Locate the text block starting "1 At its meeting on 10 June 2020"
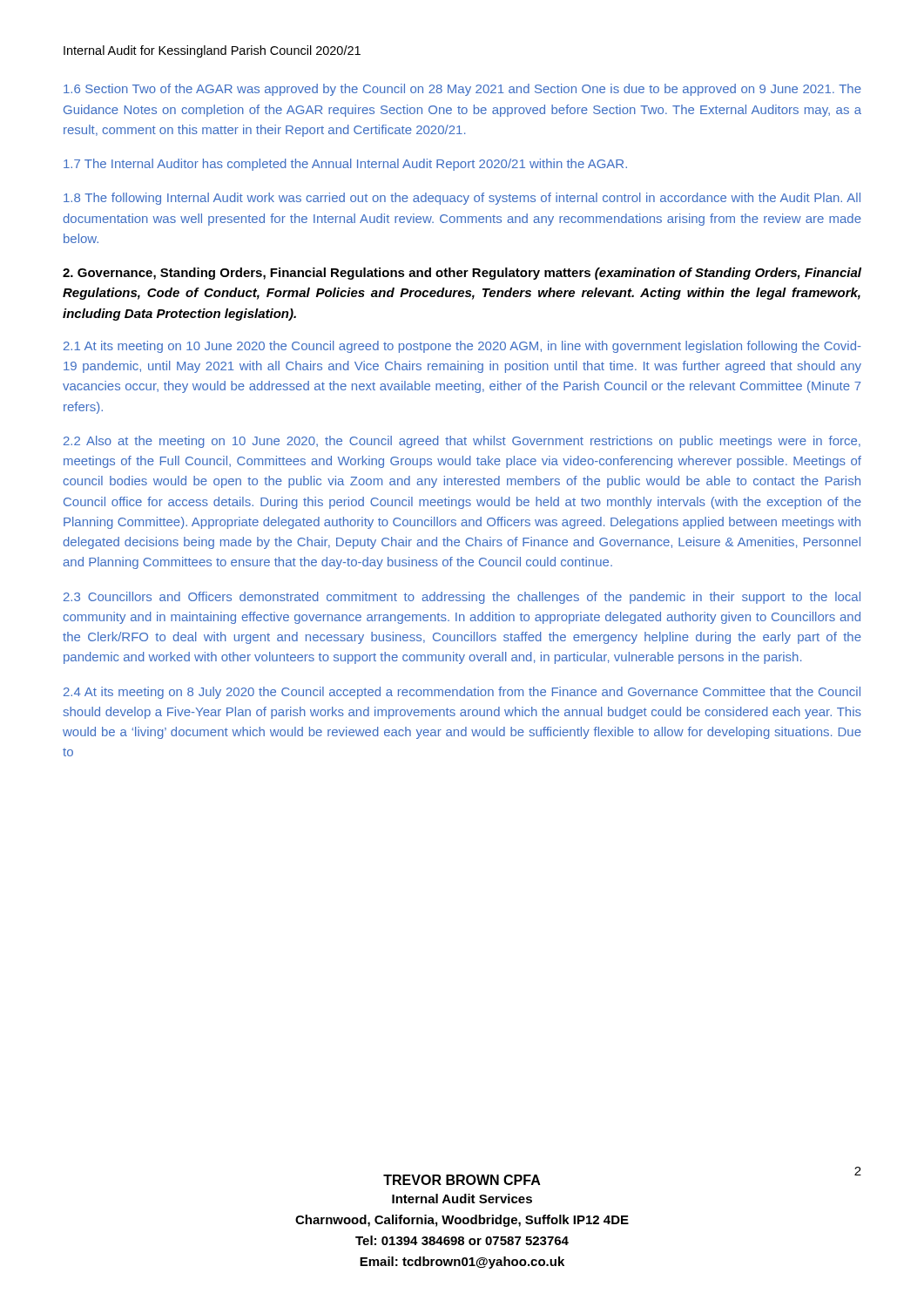Image resolution: width=924 pixels, height=1307 pixels. click(x=462, y=376)
